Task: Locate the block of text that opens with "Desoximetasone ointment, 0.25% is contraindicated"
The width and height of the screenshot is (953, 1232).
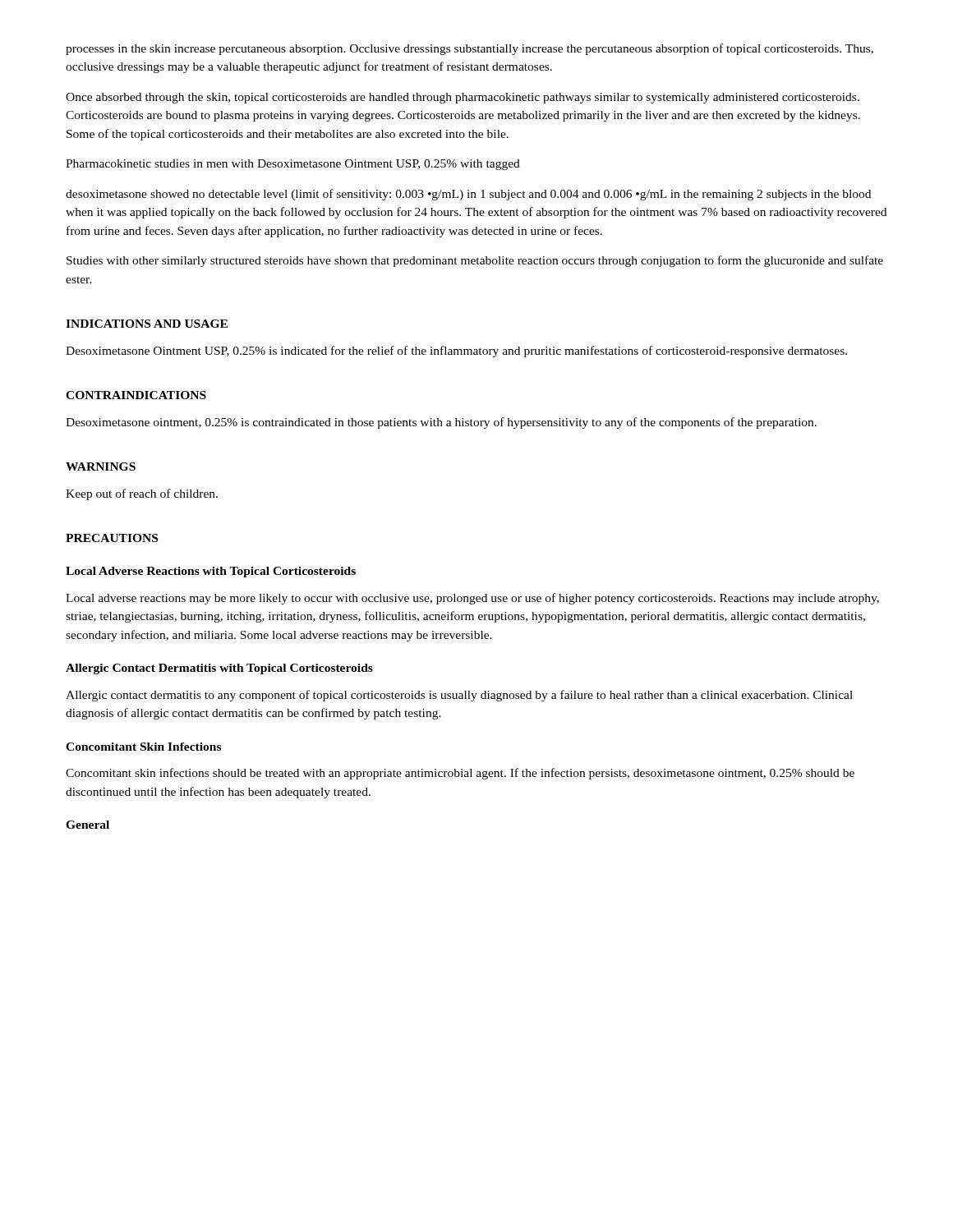Action: pyautogui.click(x=441, y=421)
